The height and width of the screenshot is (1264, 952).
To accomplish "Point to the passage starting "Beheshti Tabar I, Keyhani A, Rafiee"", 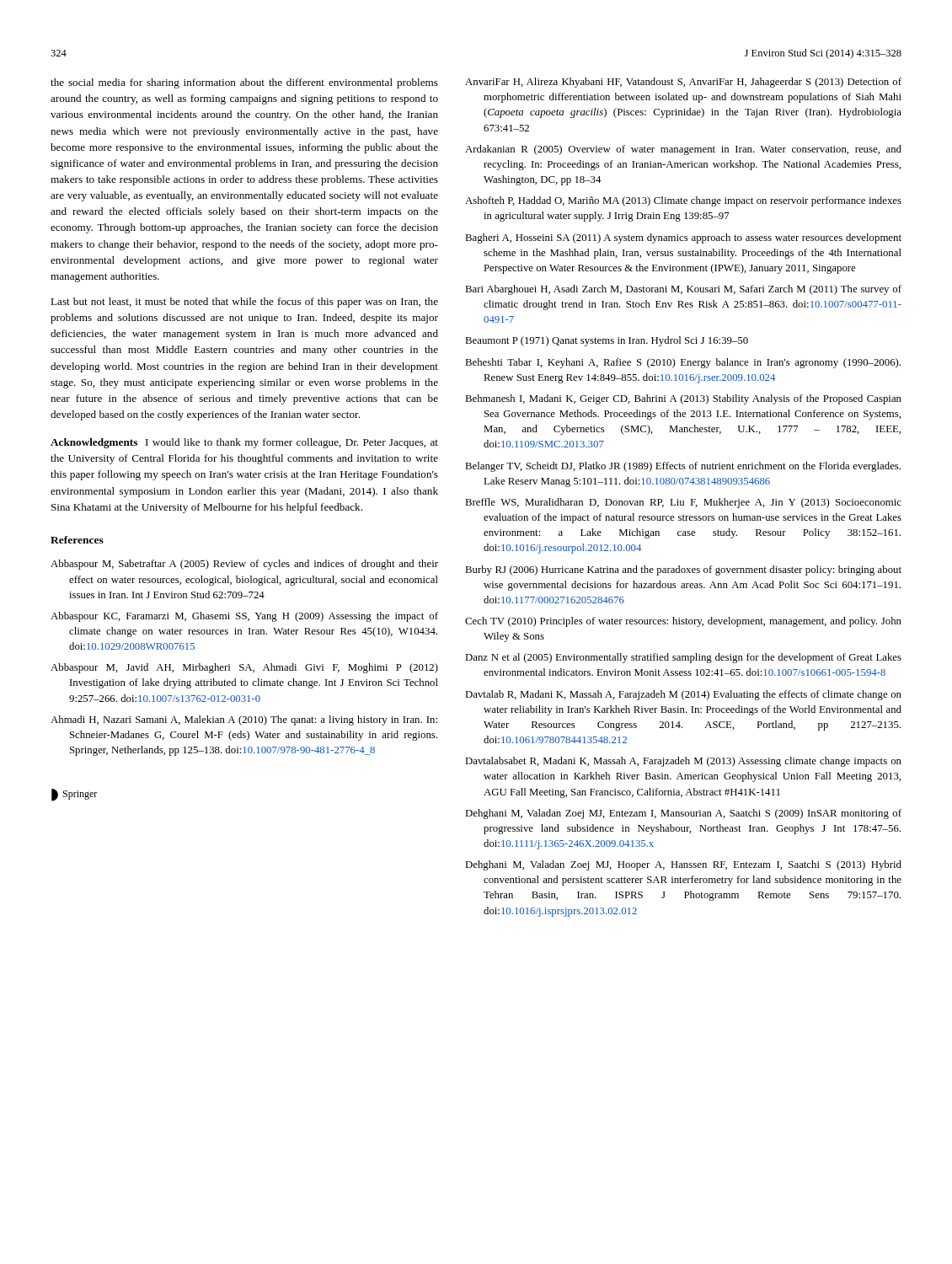I will [683, 370].
